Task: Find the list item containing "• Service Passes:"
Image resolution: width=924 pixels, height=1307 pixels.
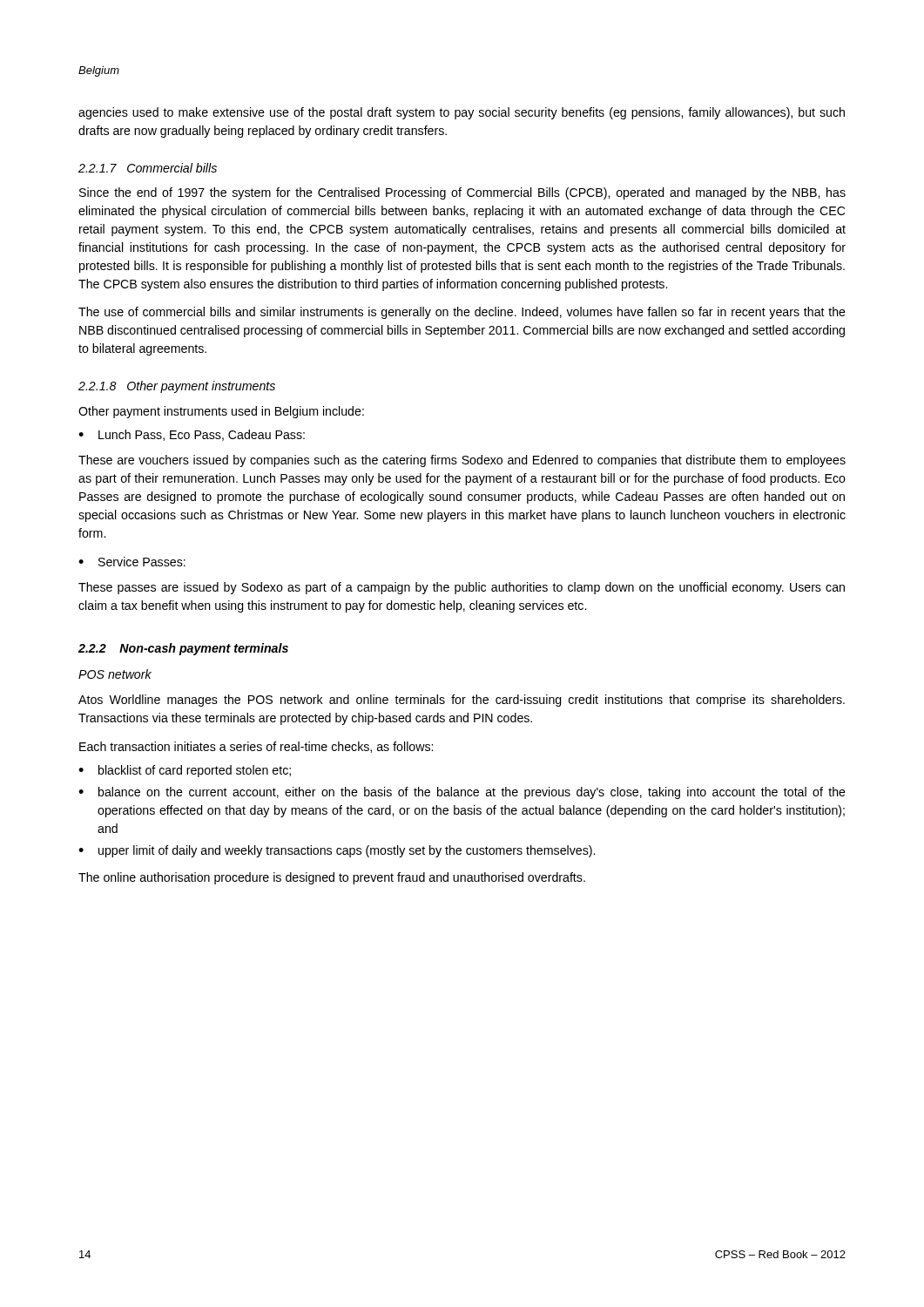Action: (x=132, y=562)
